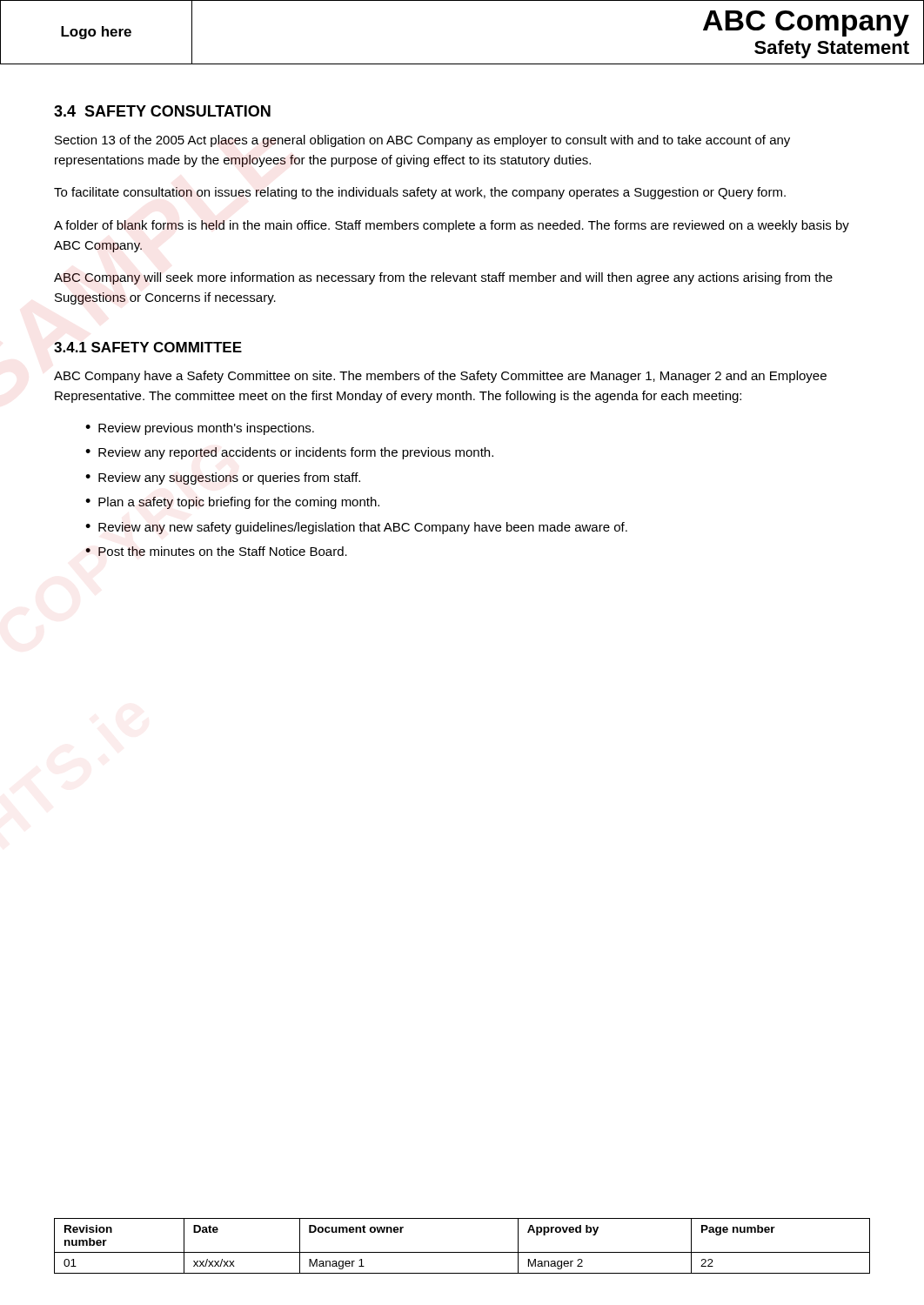Navigate to the text starting "• Post the minutes on the Staff"
The width and height of the screenshot is (924, 1305).
coord(217,551)
